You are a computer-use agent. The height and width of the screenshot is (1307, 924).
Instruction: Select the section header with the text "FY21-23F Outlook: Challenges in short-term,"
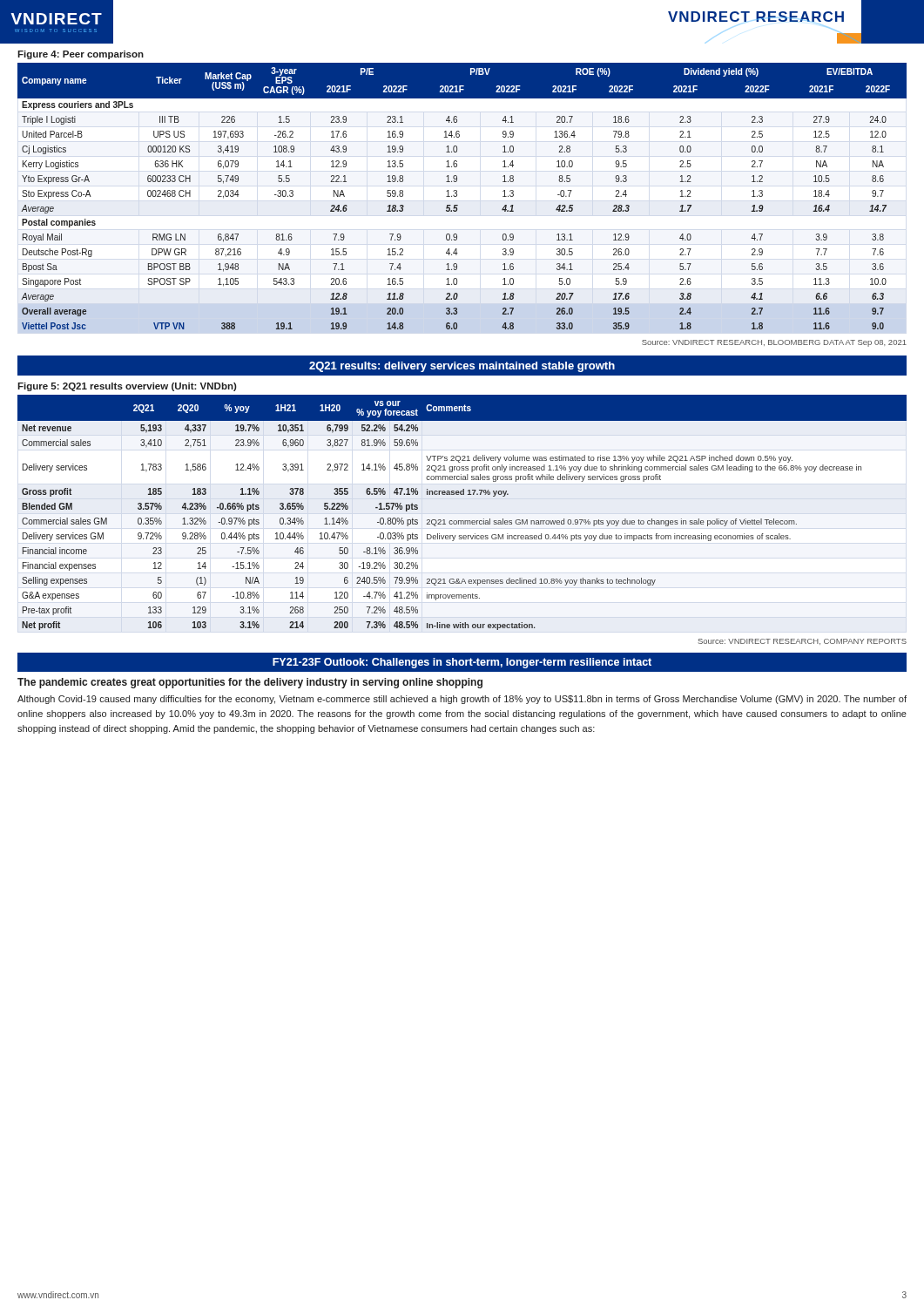[462, 662]
